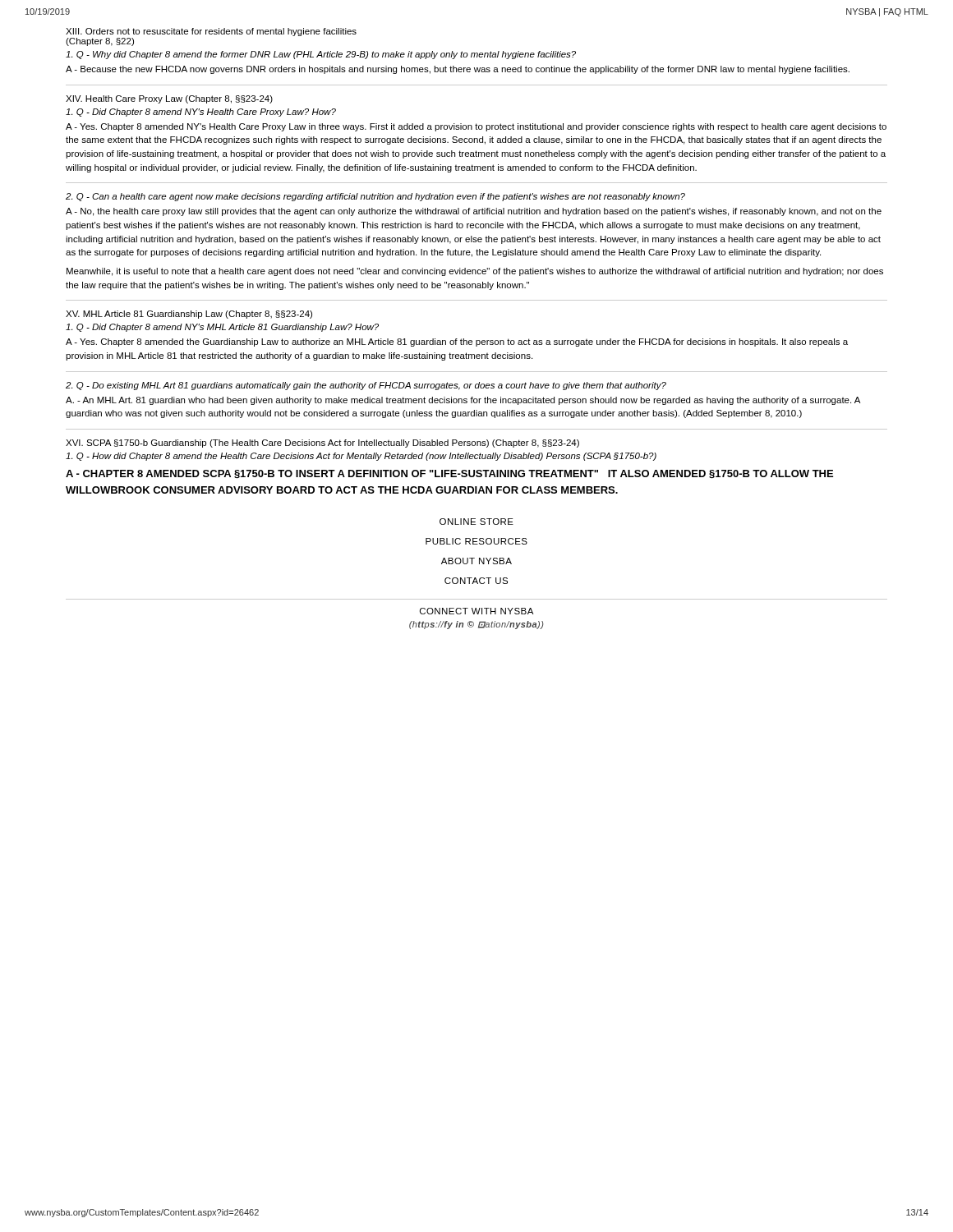Click on the section header with the text "XVI. SCPA §1750-b Guardianship (The"

[323, 443]
